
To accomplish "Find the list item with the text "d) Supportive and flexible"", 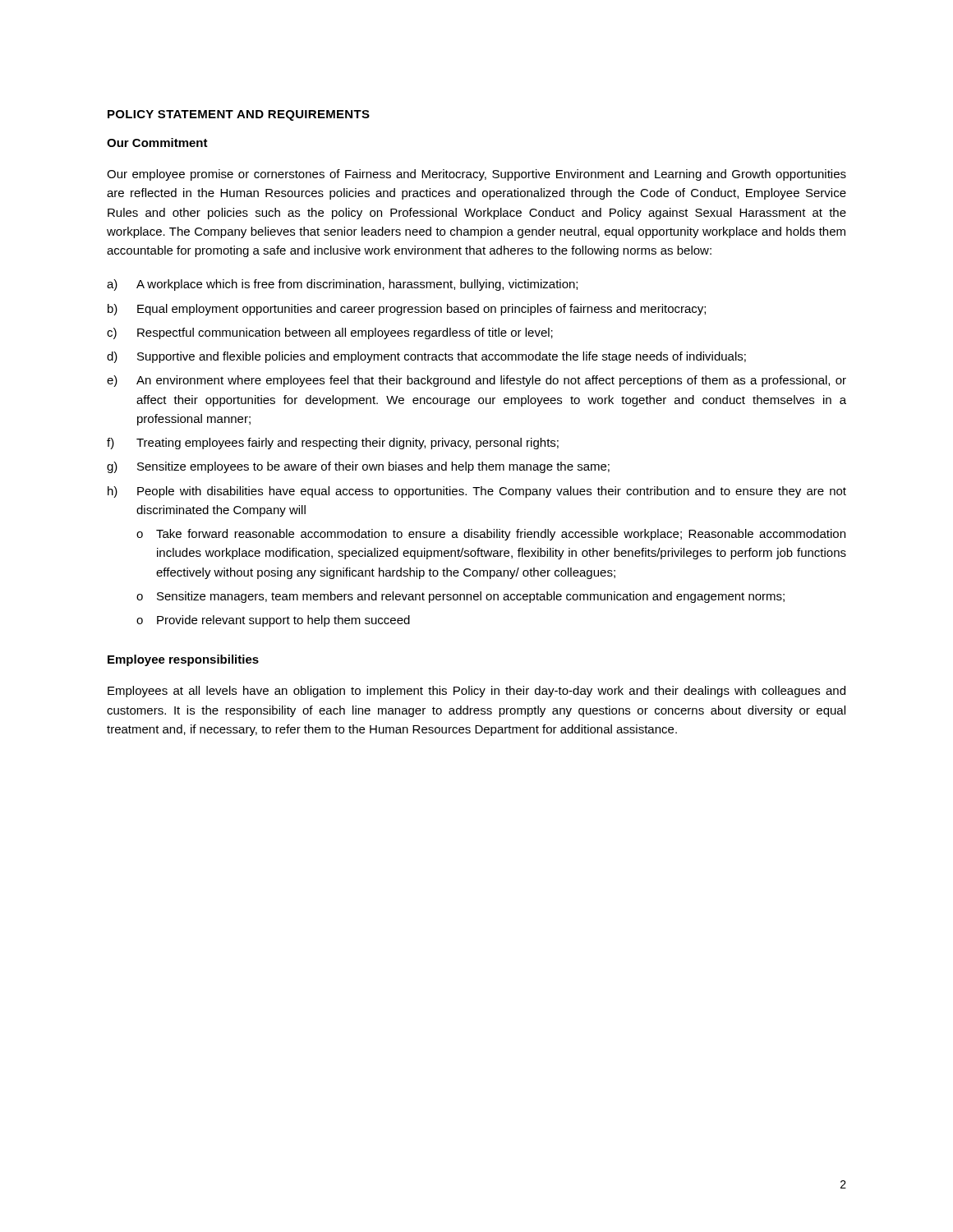I will point(476,356).
